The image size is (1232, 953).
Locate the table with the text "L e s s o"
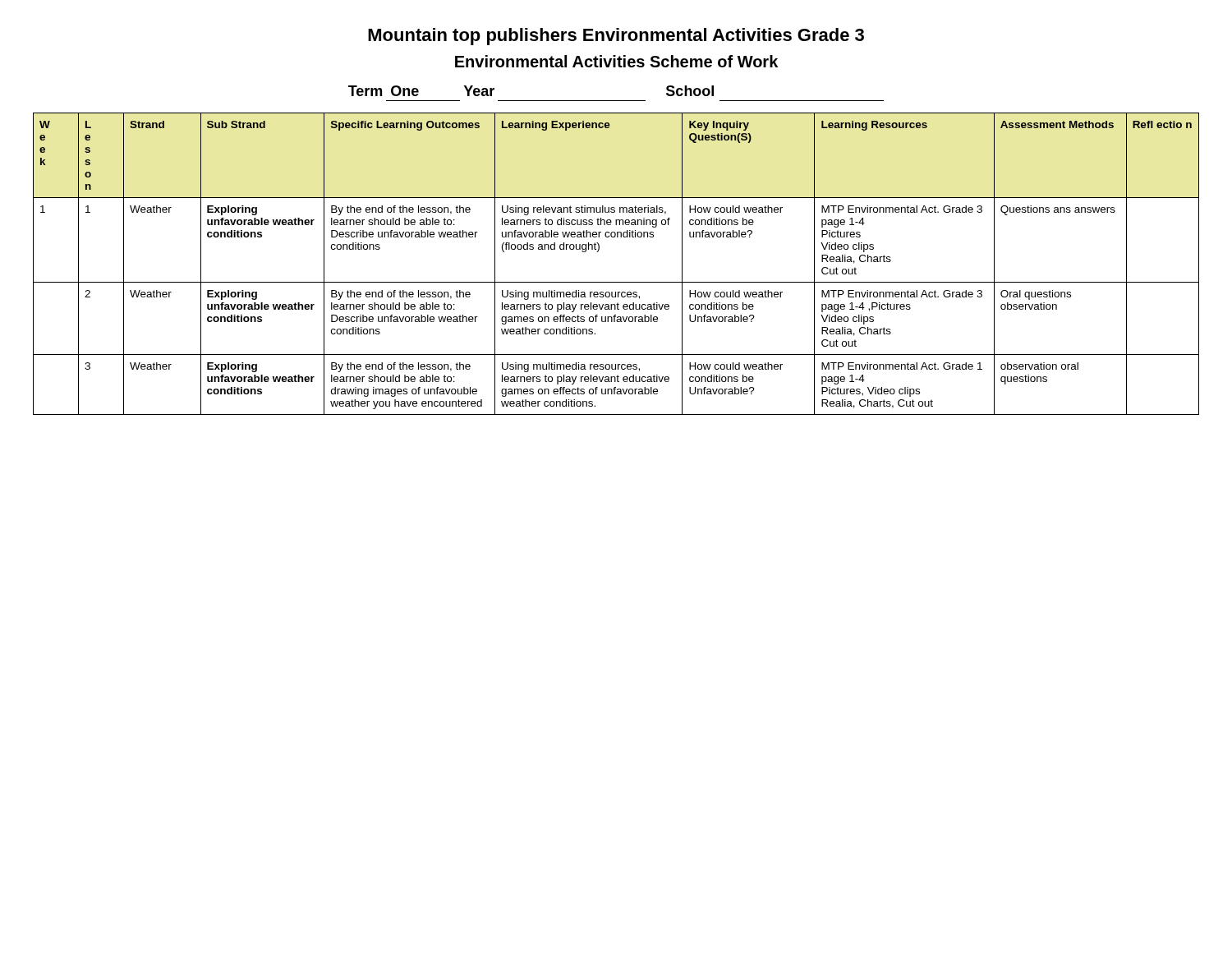616,264
